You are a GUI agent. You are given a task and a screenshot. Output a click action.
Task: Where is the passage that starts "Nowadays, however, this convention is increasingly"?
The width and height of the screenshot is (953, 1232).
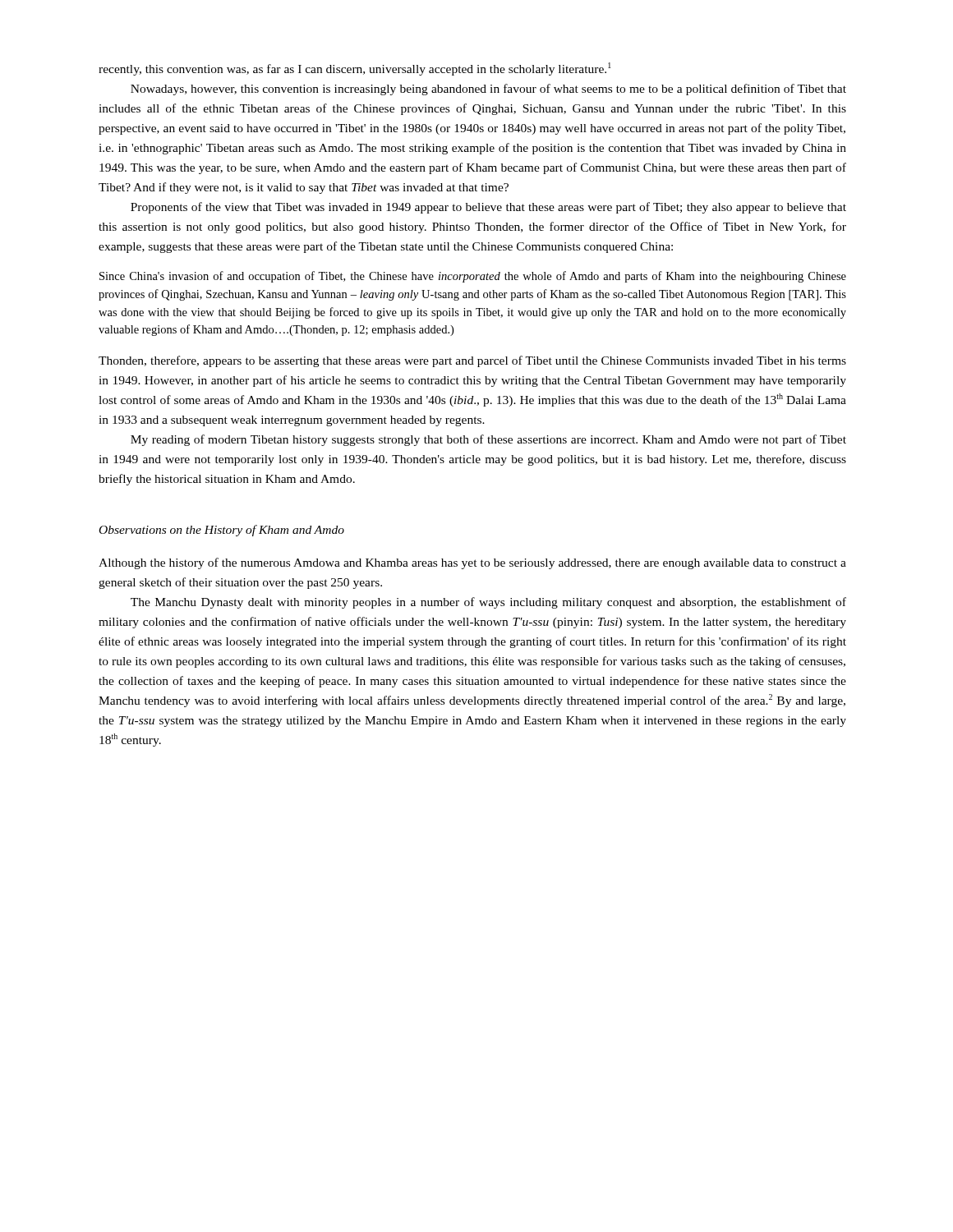tap(472, 138)
